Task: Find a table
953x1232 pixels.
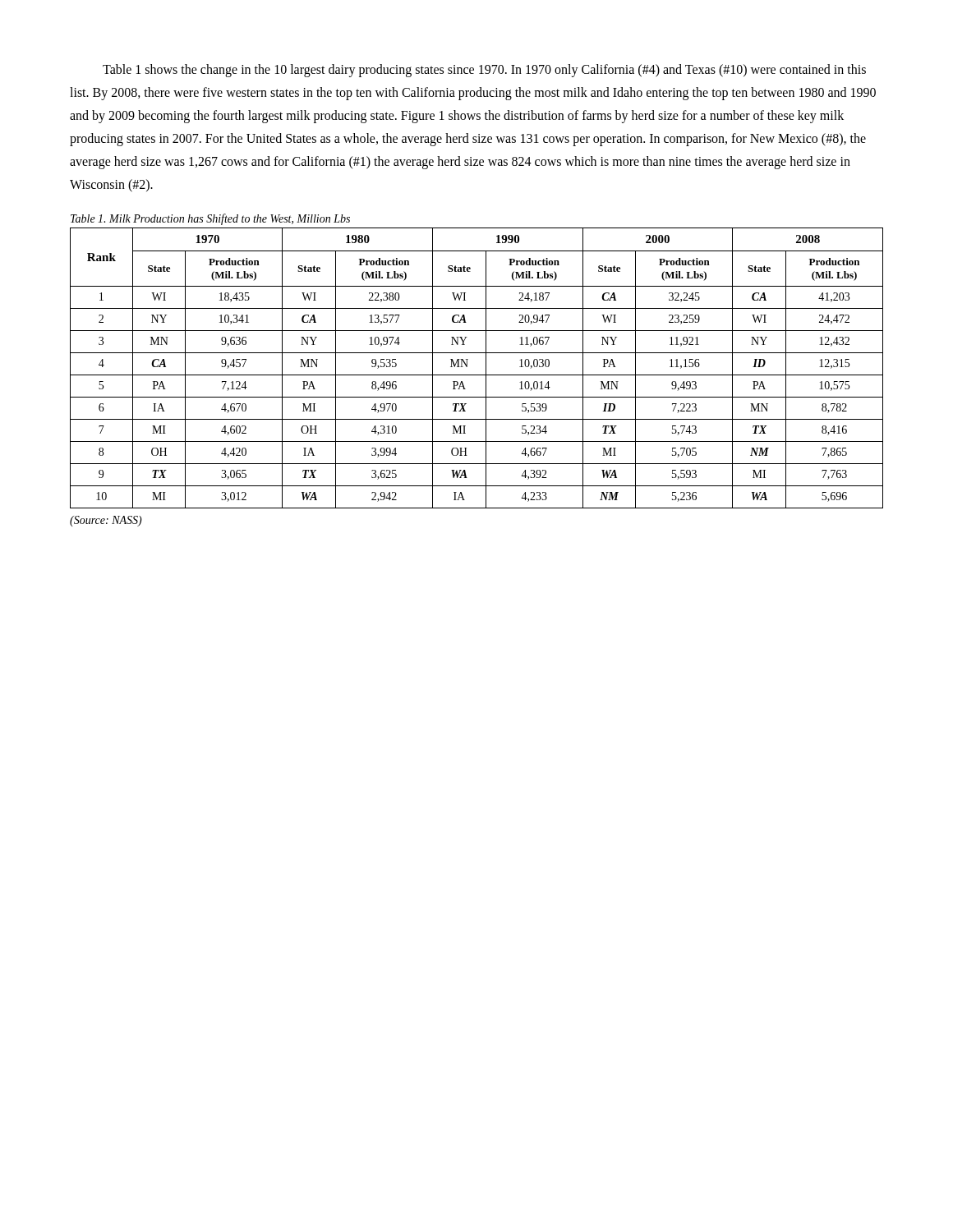Action: coord(476,368)
